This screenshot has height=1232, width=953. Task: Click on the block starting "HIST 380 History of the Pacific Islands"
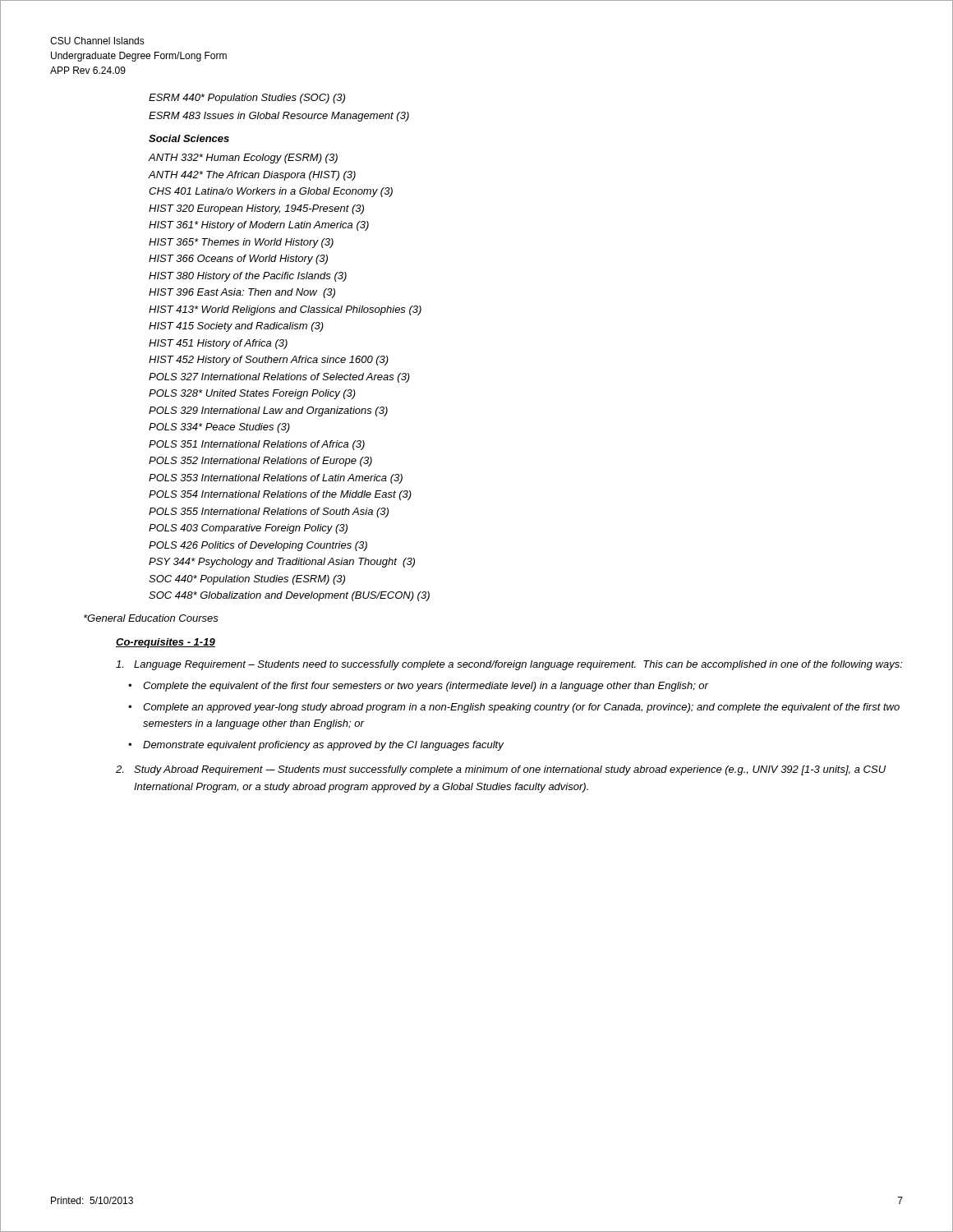tap(248, 277)
